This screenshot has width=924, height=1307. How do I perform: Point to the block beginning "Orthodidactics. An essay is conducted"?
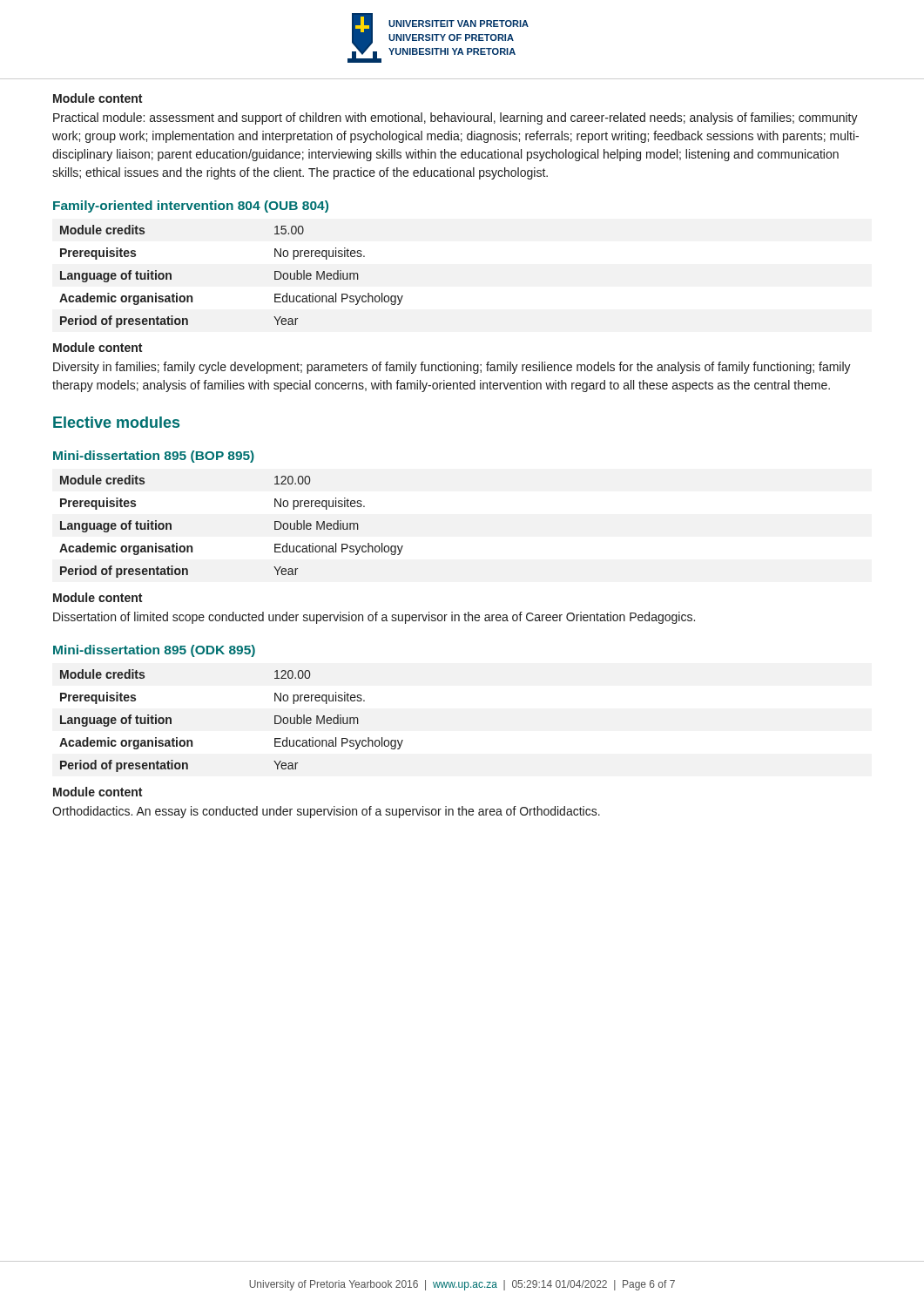pos(326,811)
